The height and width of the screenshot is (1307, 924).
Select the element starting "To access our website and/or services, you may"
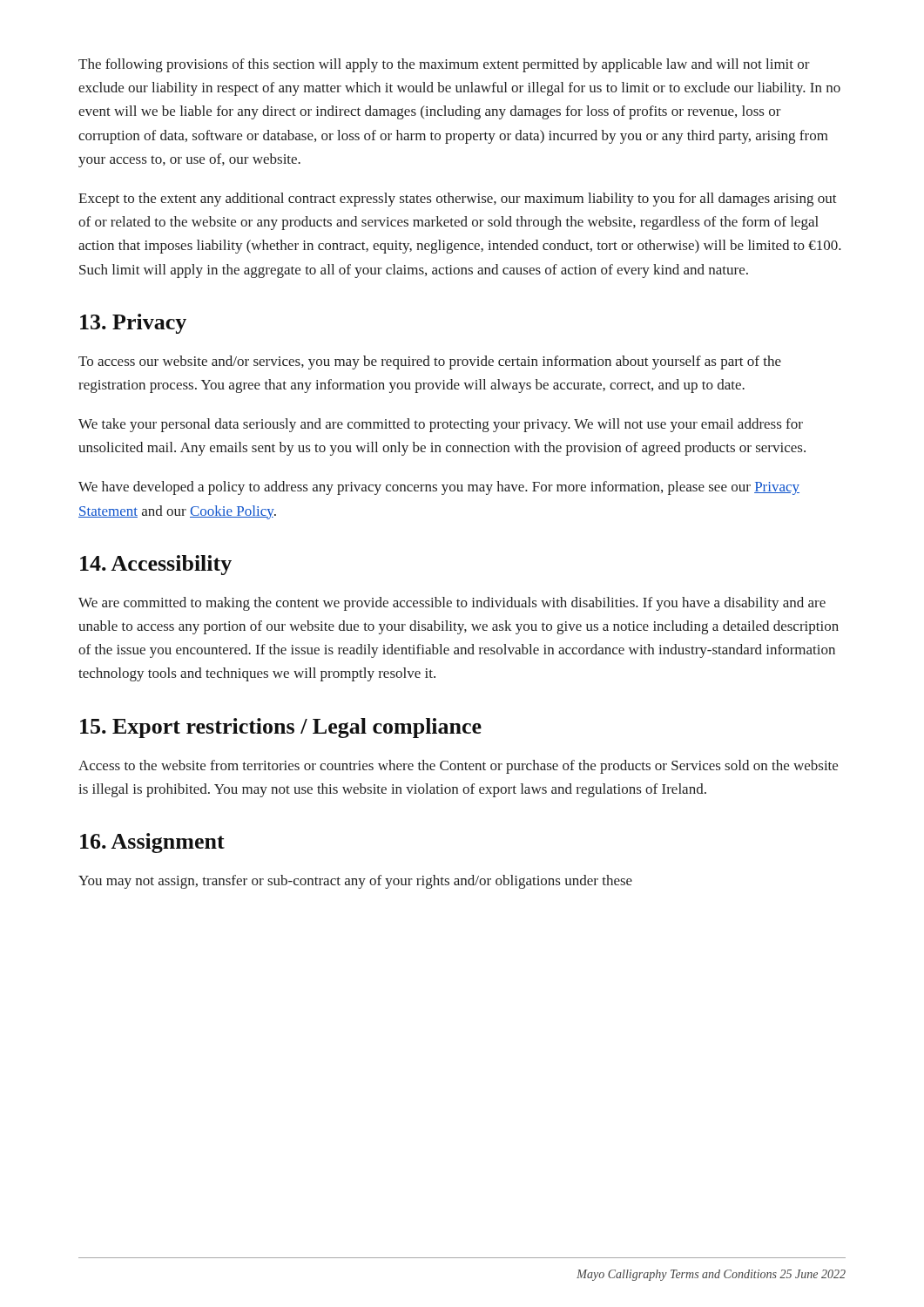click(462, 373)
